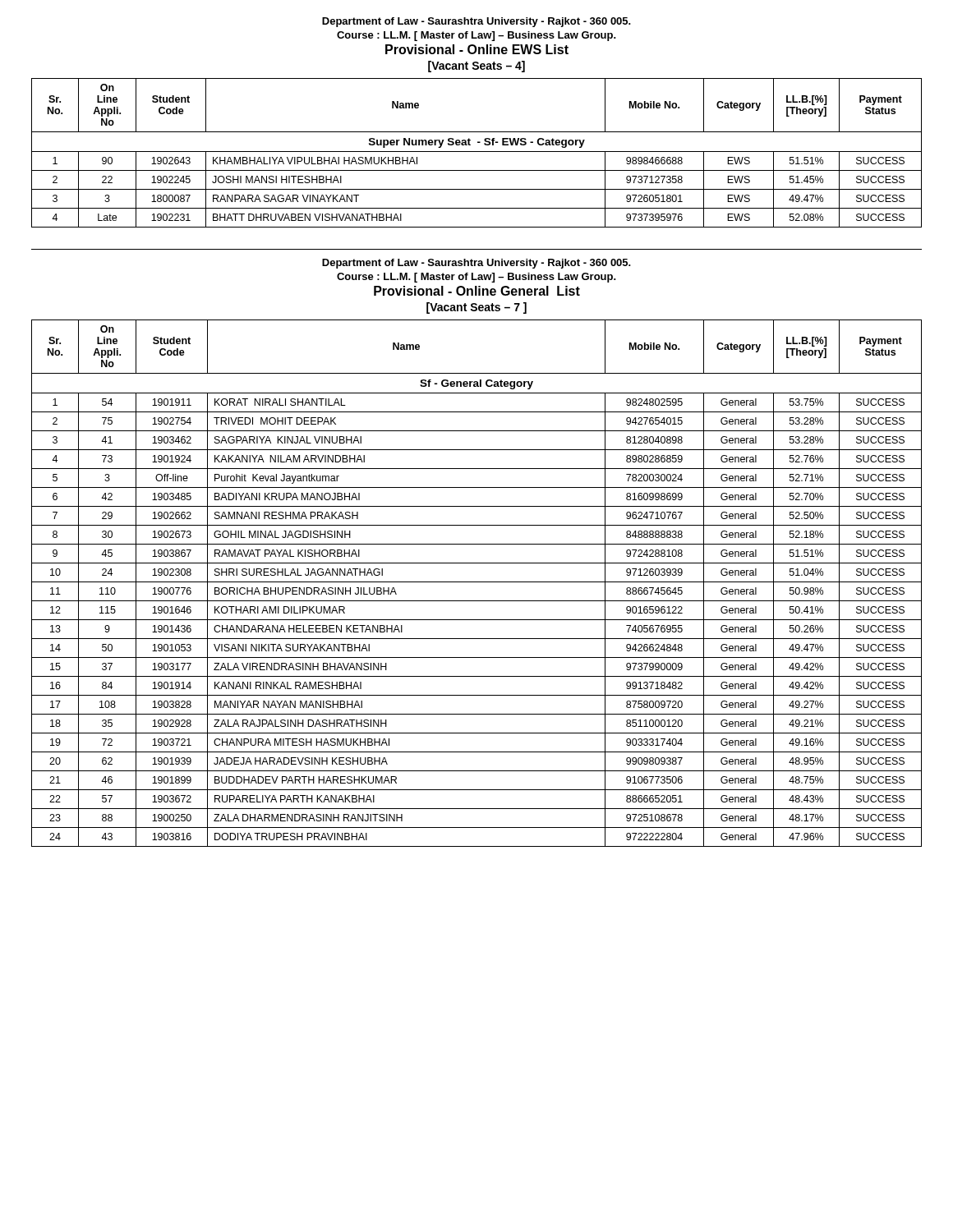Screen dimensions: 1232x953
Task: Select the section header that reads "[Vacant Seats – 7 ]"
Action: coord(476,307)
